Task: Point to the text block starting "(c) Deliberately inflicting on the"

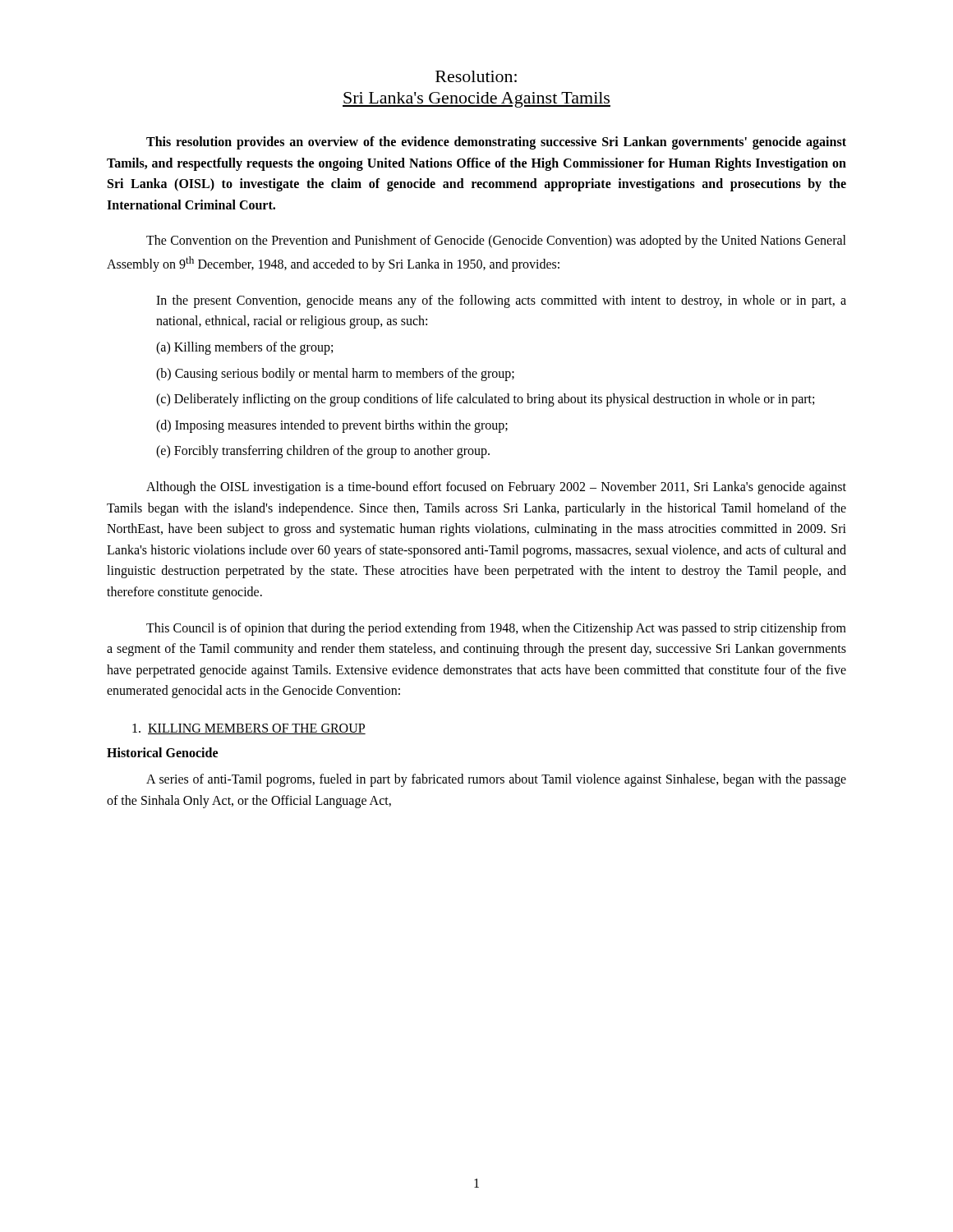Action: click(x=486, y=399)
